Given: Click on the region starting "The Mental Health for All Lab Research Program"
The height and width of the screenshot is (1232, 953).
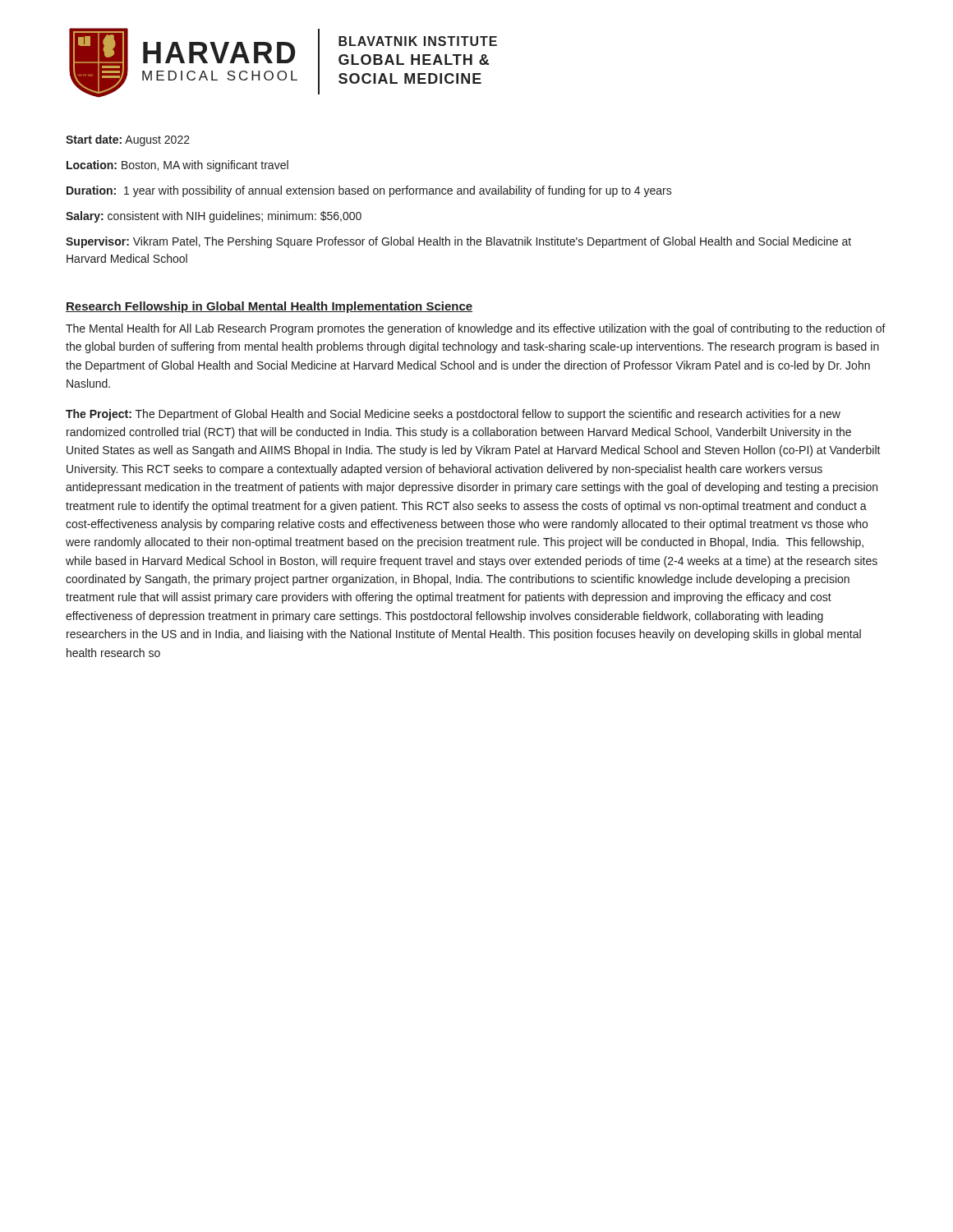Looking at the screenshot, I should pos(475,356).
